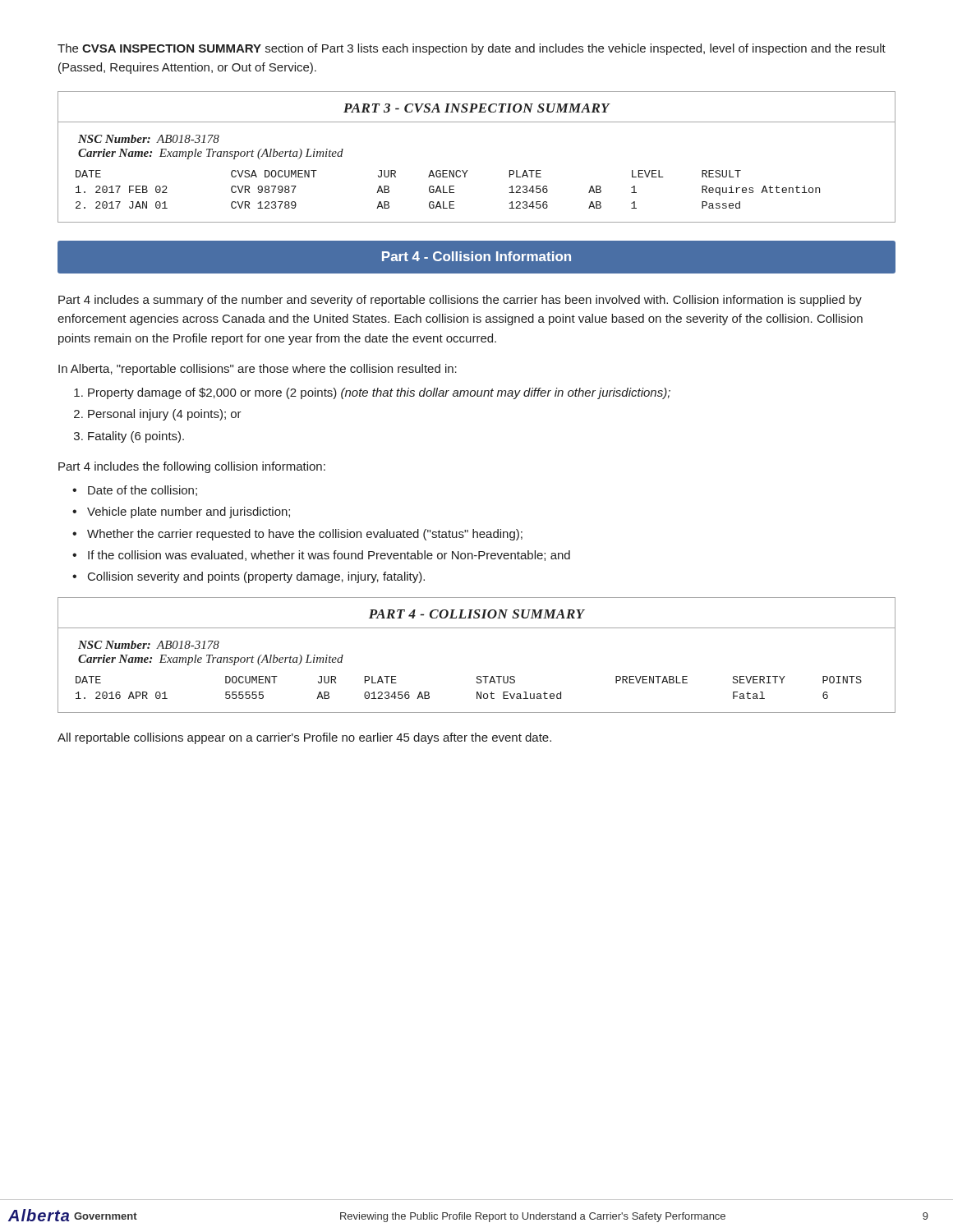Image resolution: width=953 pixels, height=1232 pixels.
Task: Click on the list item that says "Property damage of $2,000 or more (2 points)"
Action: pos(379,392)
